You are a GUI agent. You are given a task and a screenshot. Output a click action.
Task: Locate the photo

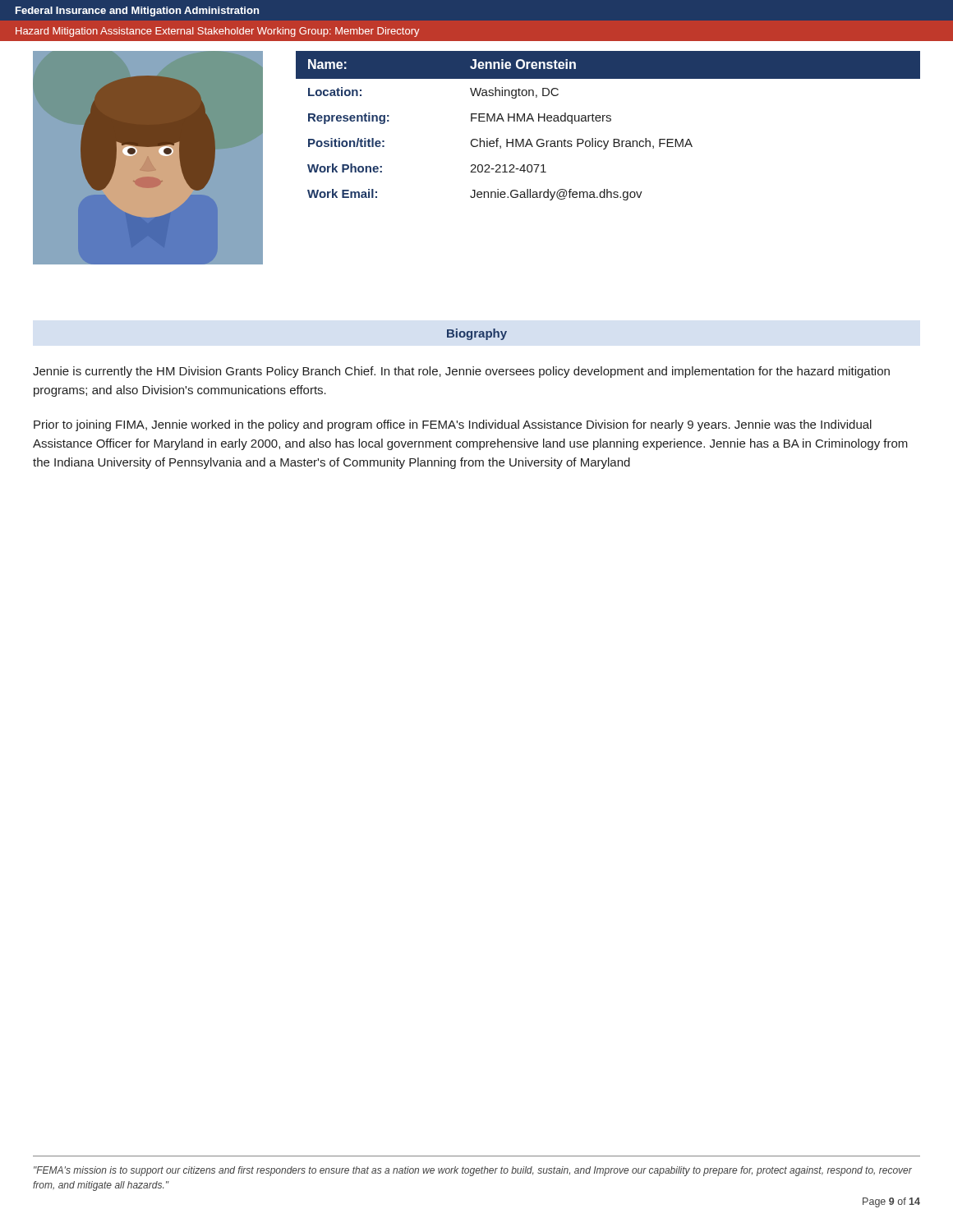[x=148, y=158]
